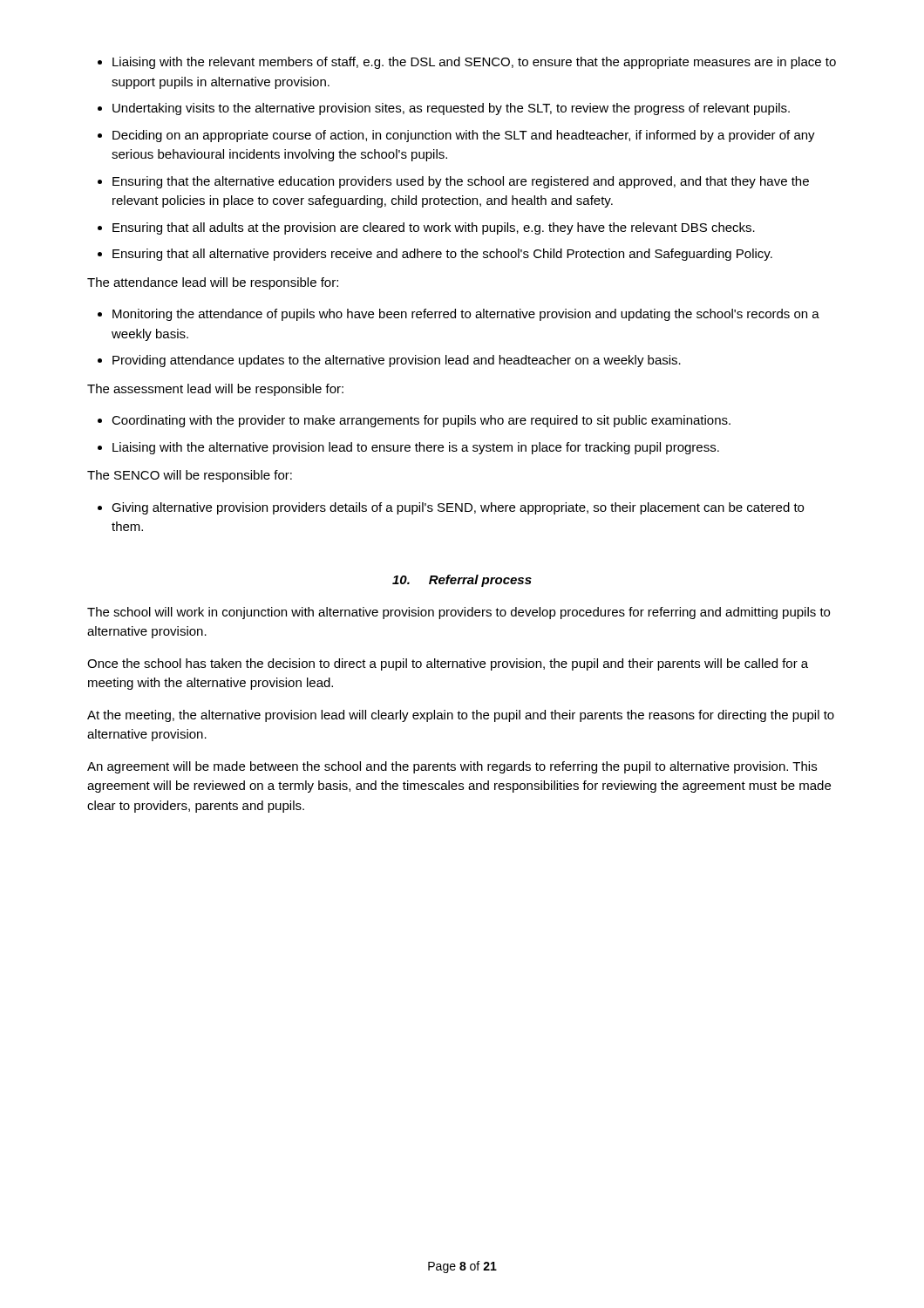The width and height of the screenshot is (924, 1308).
Task: Locate the block of text that opens with "At the meeting, the alternative"
Action: tap(462, 725)
